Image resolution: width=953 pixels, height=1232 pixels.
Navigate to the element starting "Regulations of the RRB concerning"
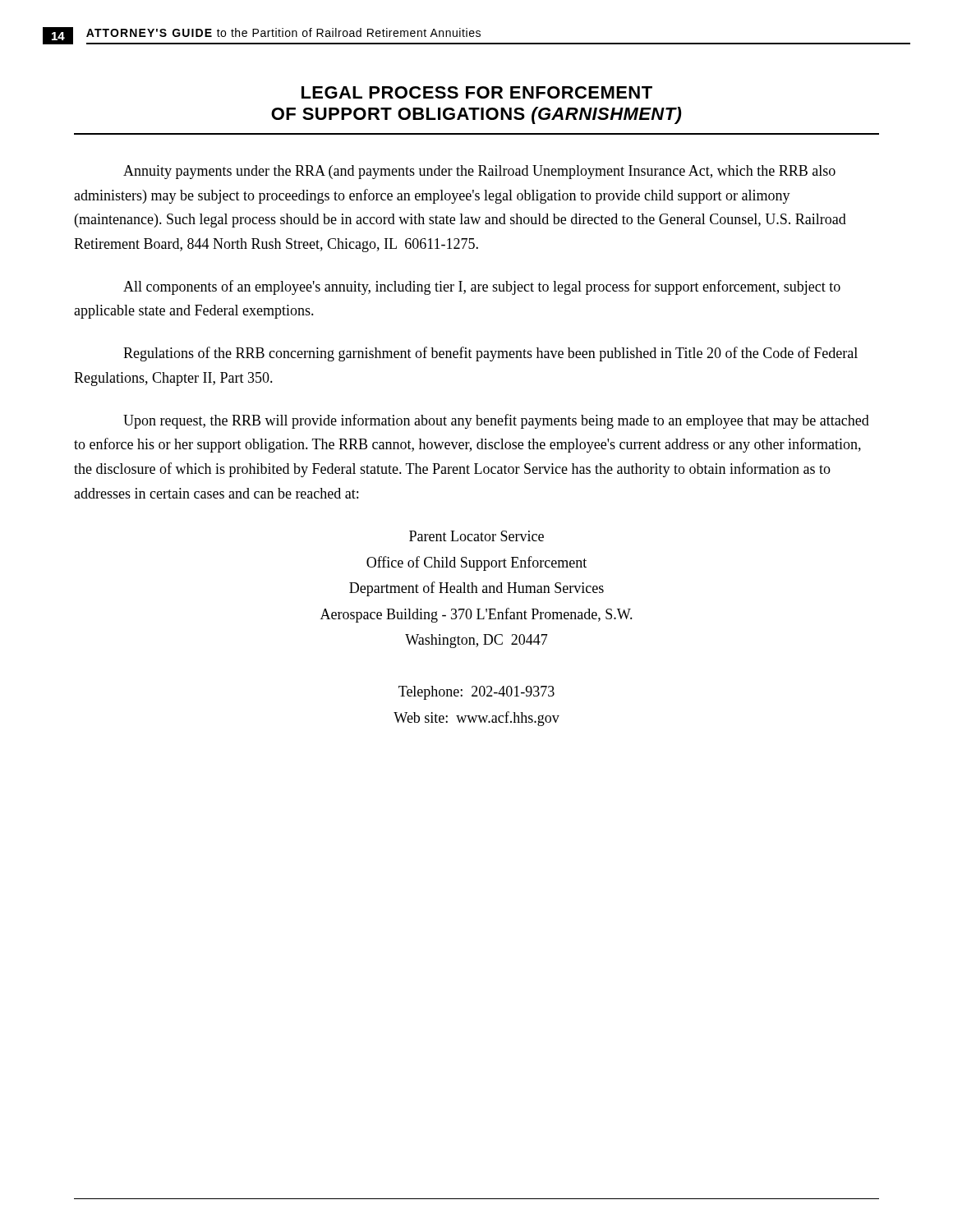click(x=466, y=365)
